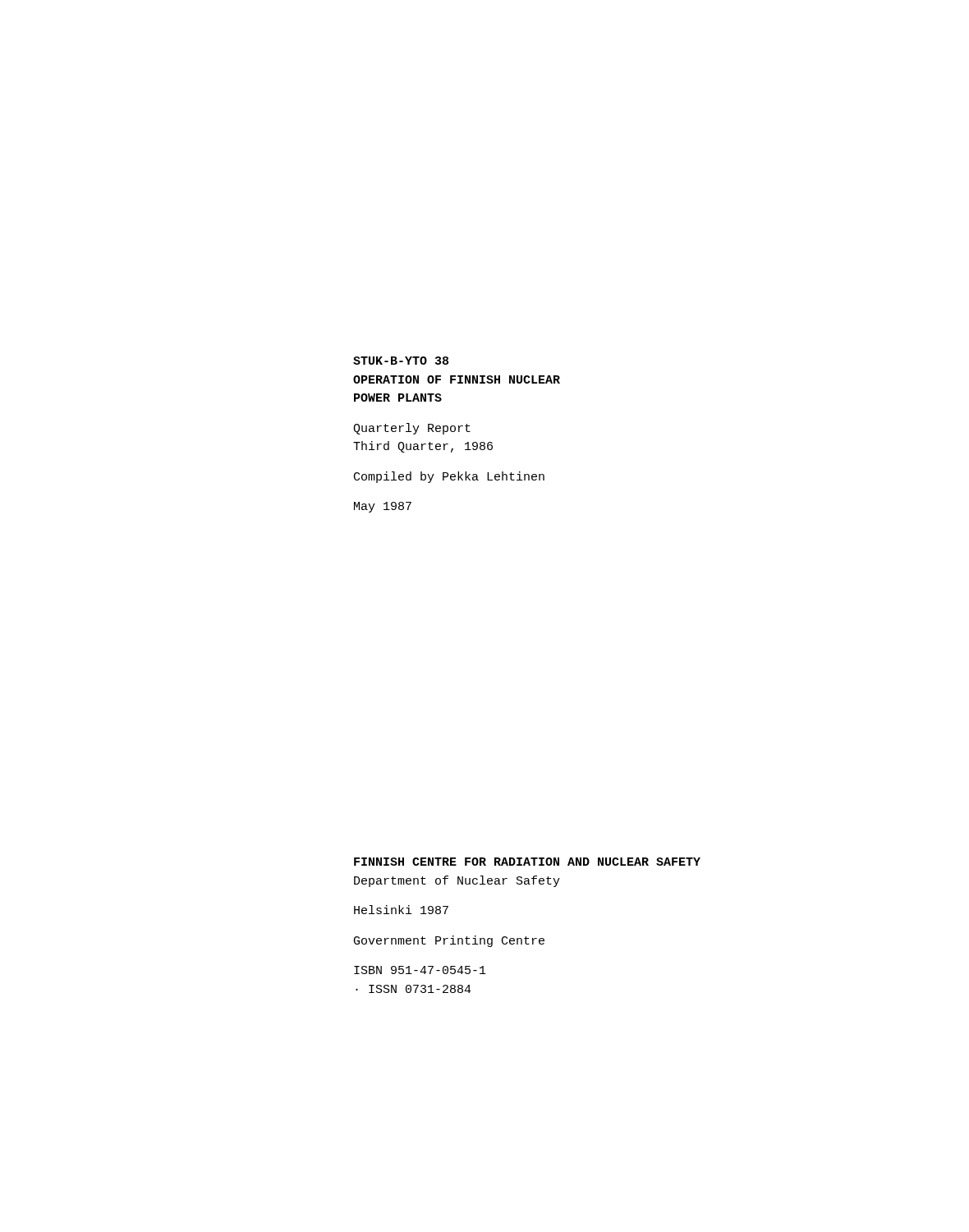Click on the passage starting "Quarterly ReportThird Quarter, 1986"
Viewport: 969px width, 1232px height.
pos(412,429)
